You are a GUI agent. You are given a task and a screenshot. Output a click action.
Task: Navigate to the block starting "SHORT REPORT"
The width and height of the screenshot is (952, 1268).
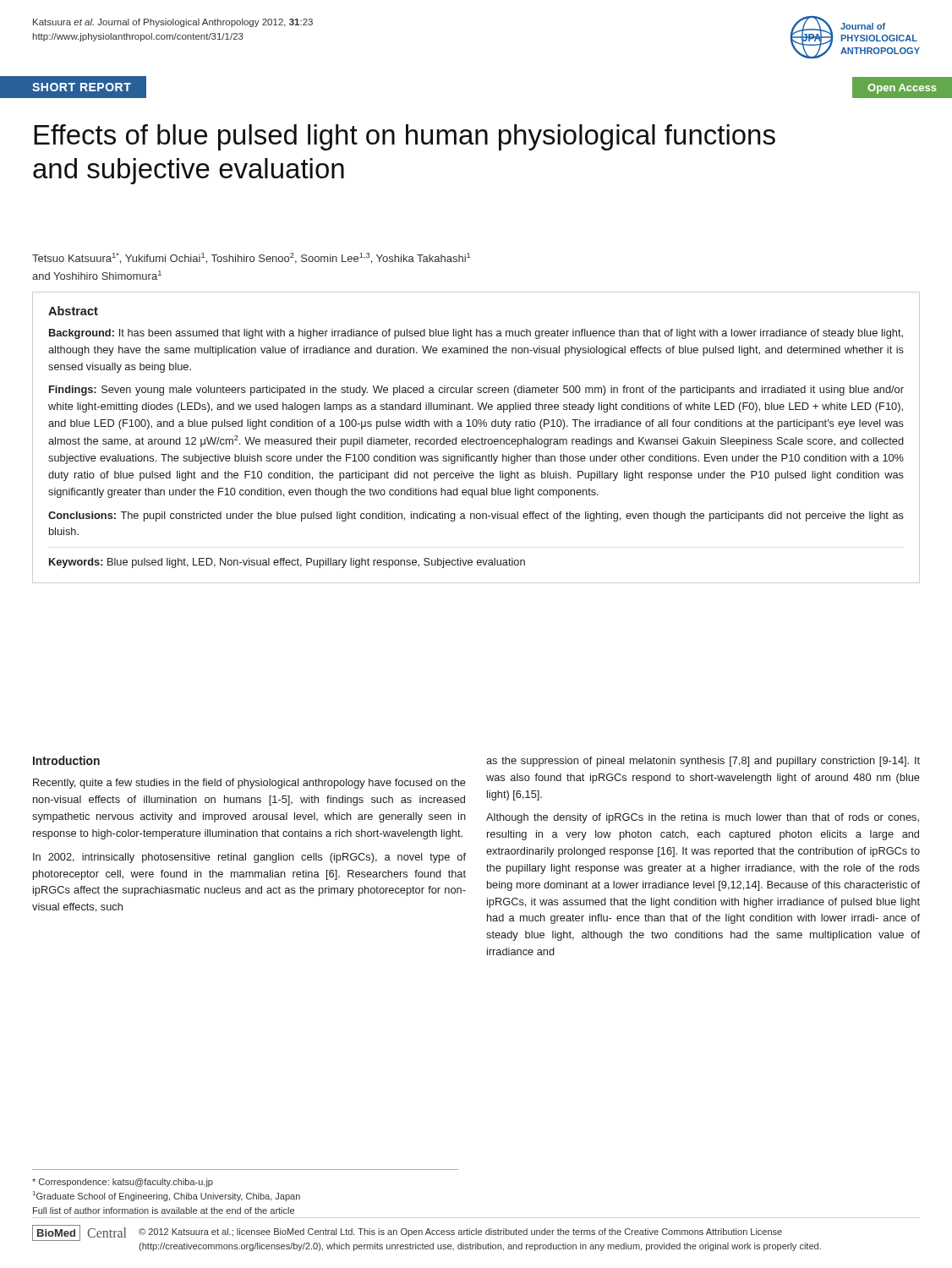[82, 87]
